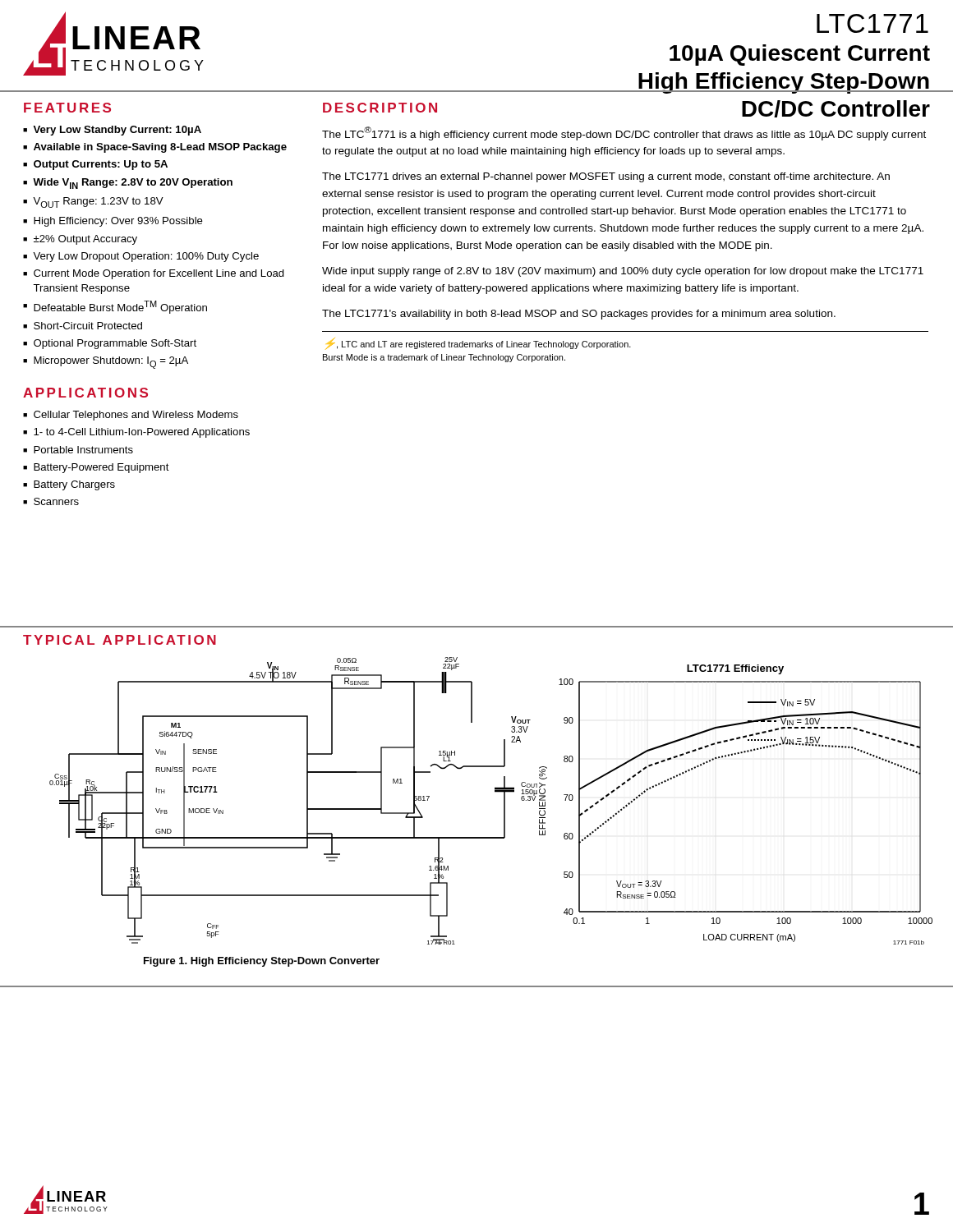Find the region starting "■±2% Output Accuracy"
953x1232 pixels.
[x=80, y=239]
